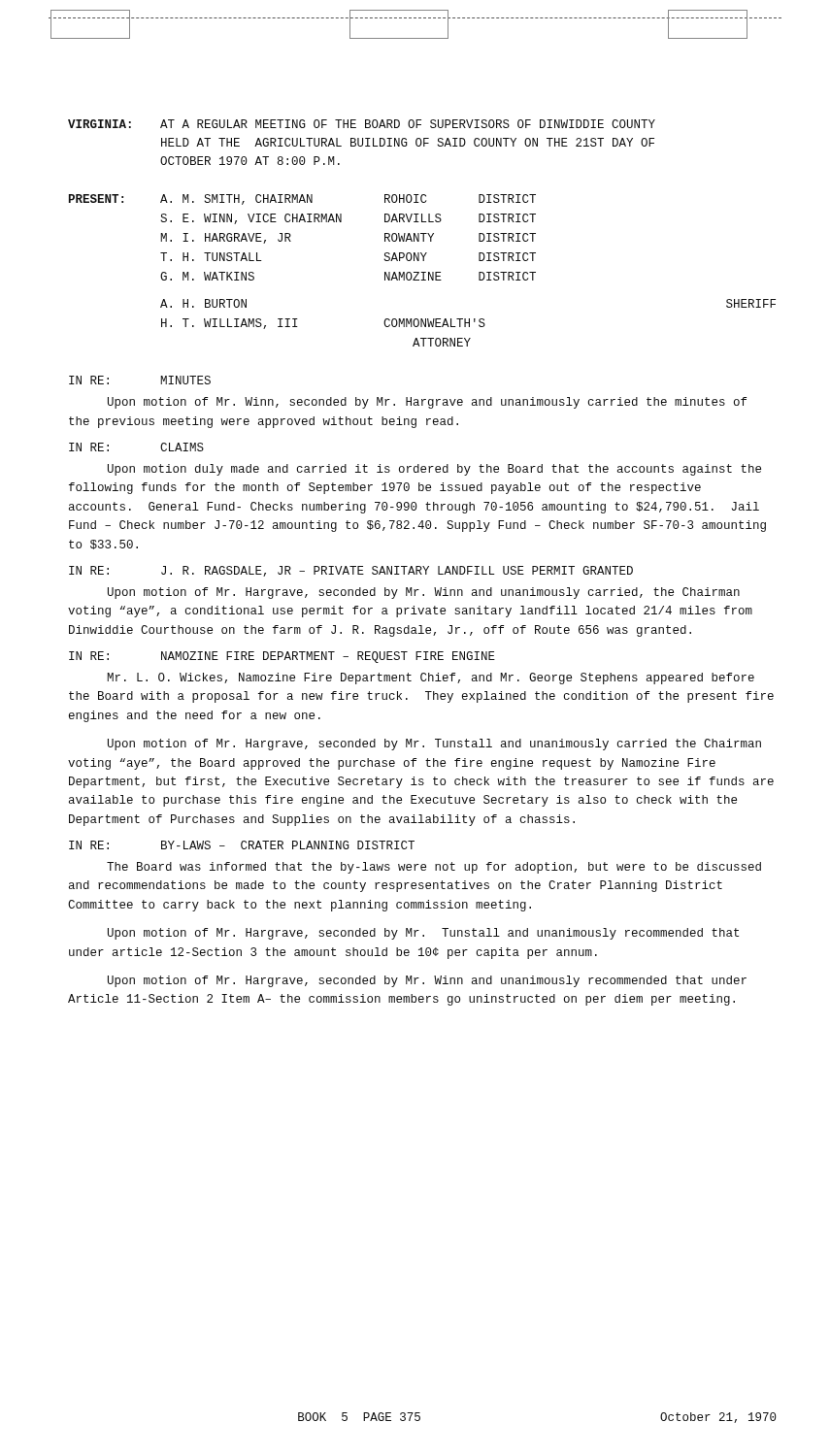This screenshot has width=830, height=1456.
Task: Click on the text block starting "The Board was informed that the by-laws were"
Action: coord(415,887)
